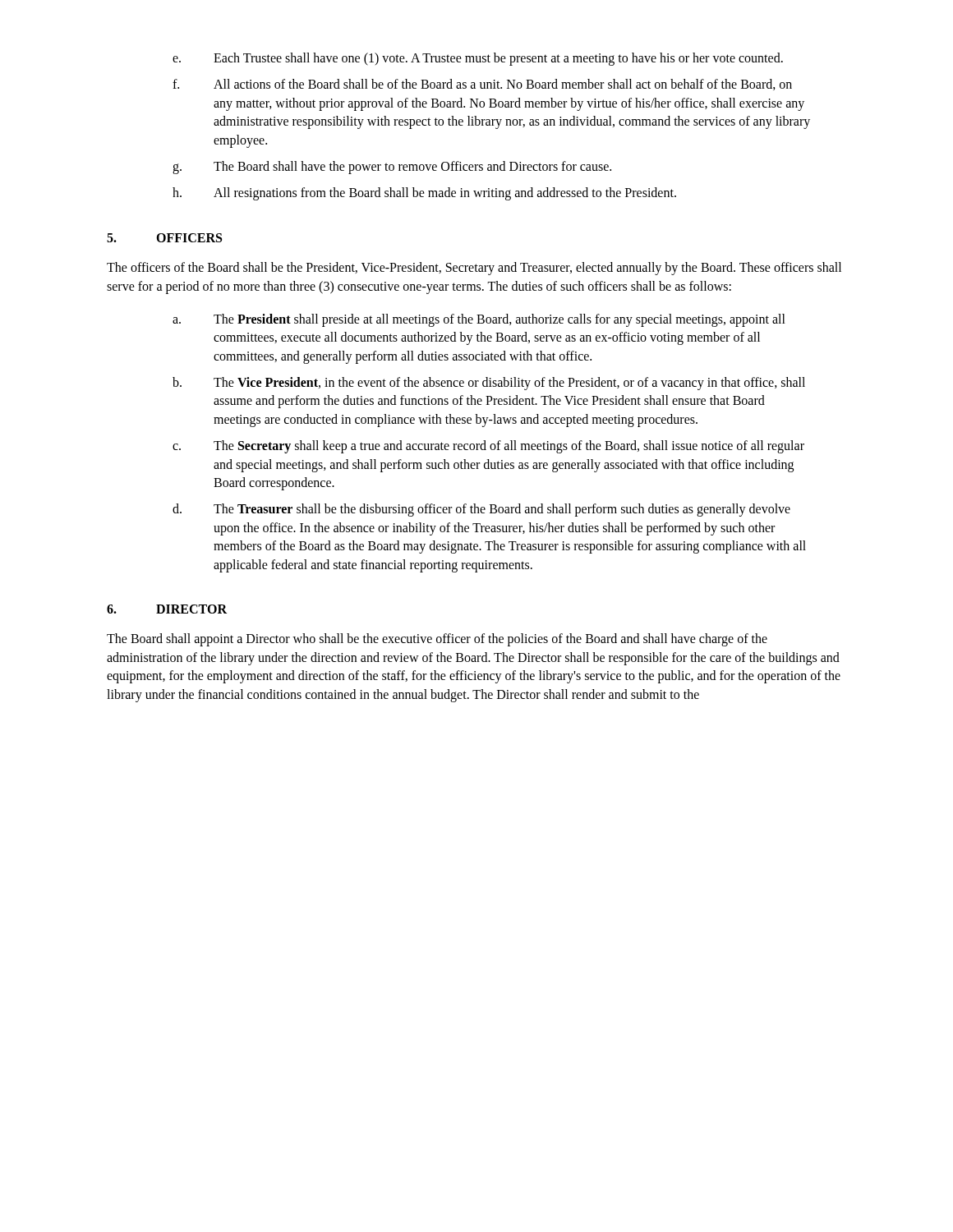Navigate to the block starting "f. All actions"
The image size is (953, 1232).
(493, 113)
